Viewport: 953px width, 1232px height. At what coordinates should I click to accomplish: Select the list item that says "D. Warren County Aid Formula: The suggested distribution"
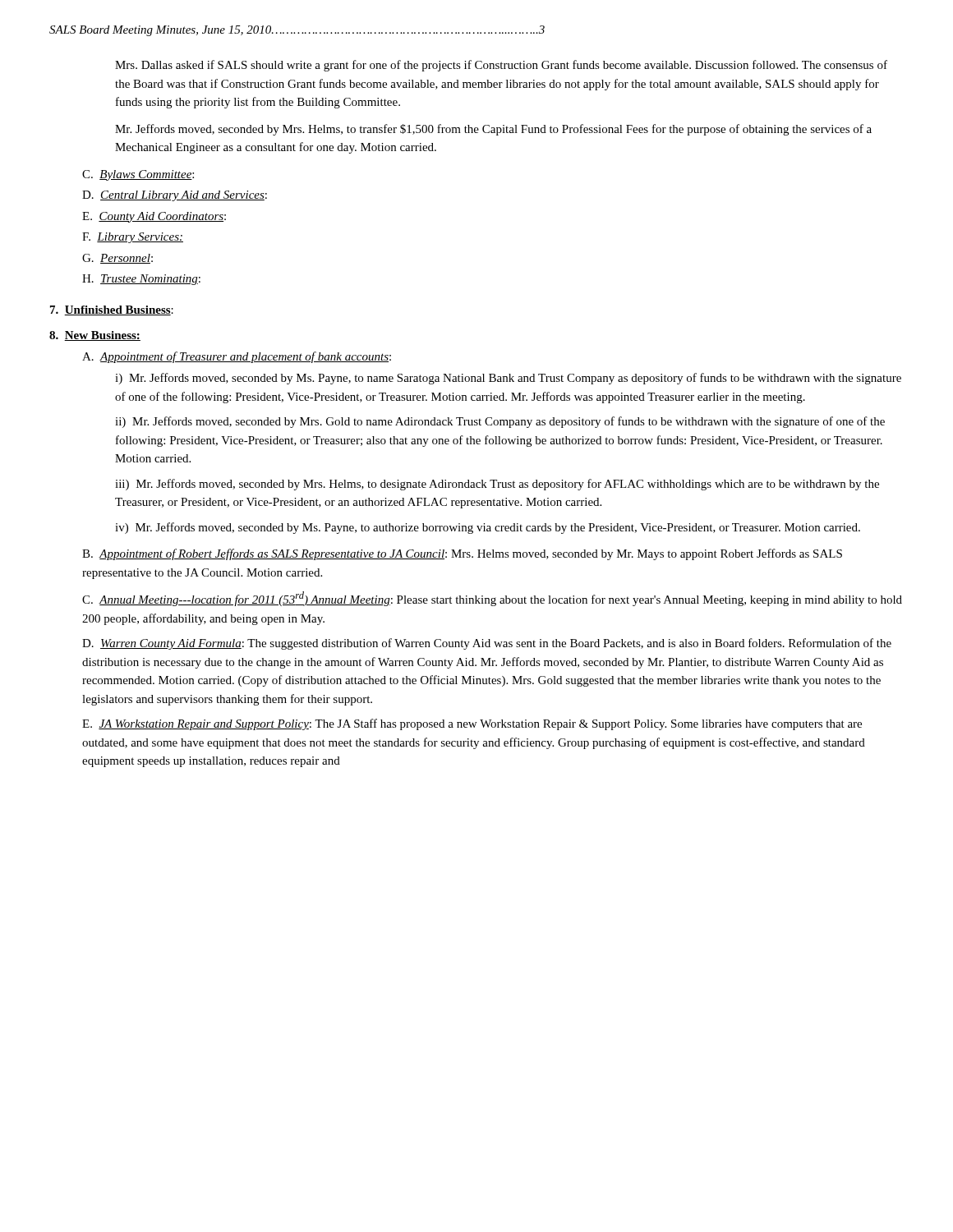click(x=487, y=671)
